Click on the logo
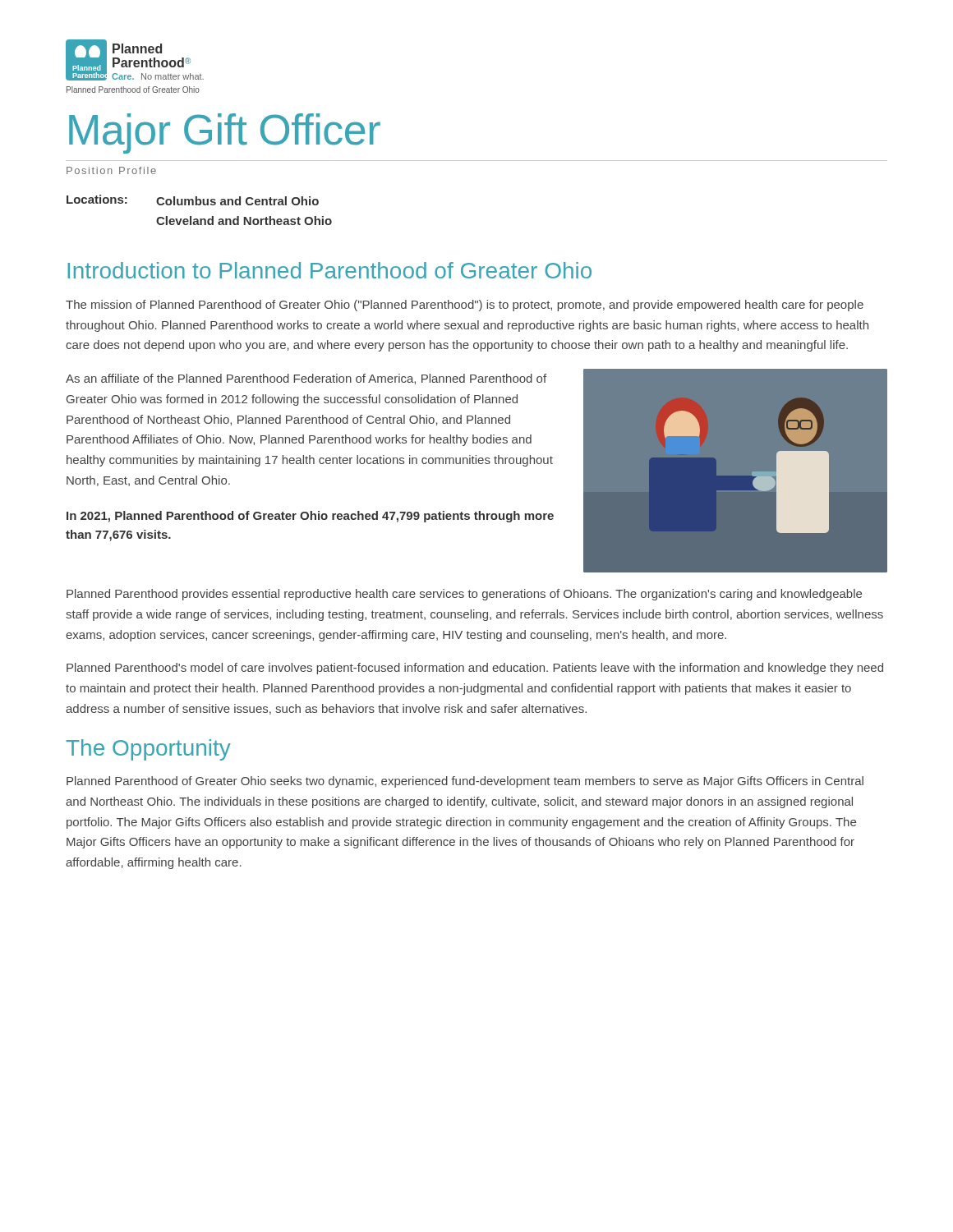The height and width of the screenshot is (1232, 953). (x=476, y=69)
